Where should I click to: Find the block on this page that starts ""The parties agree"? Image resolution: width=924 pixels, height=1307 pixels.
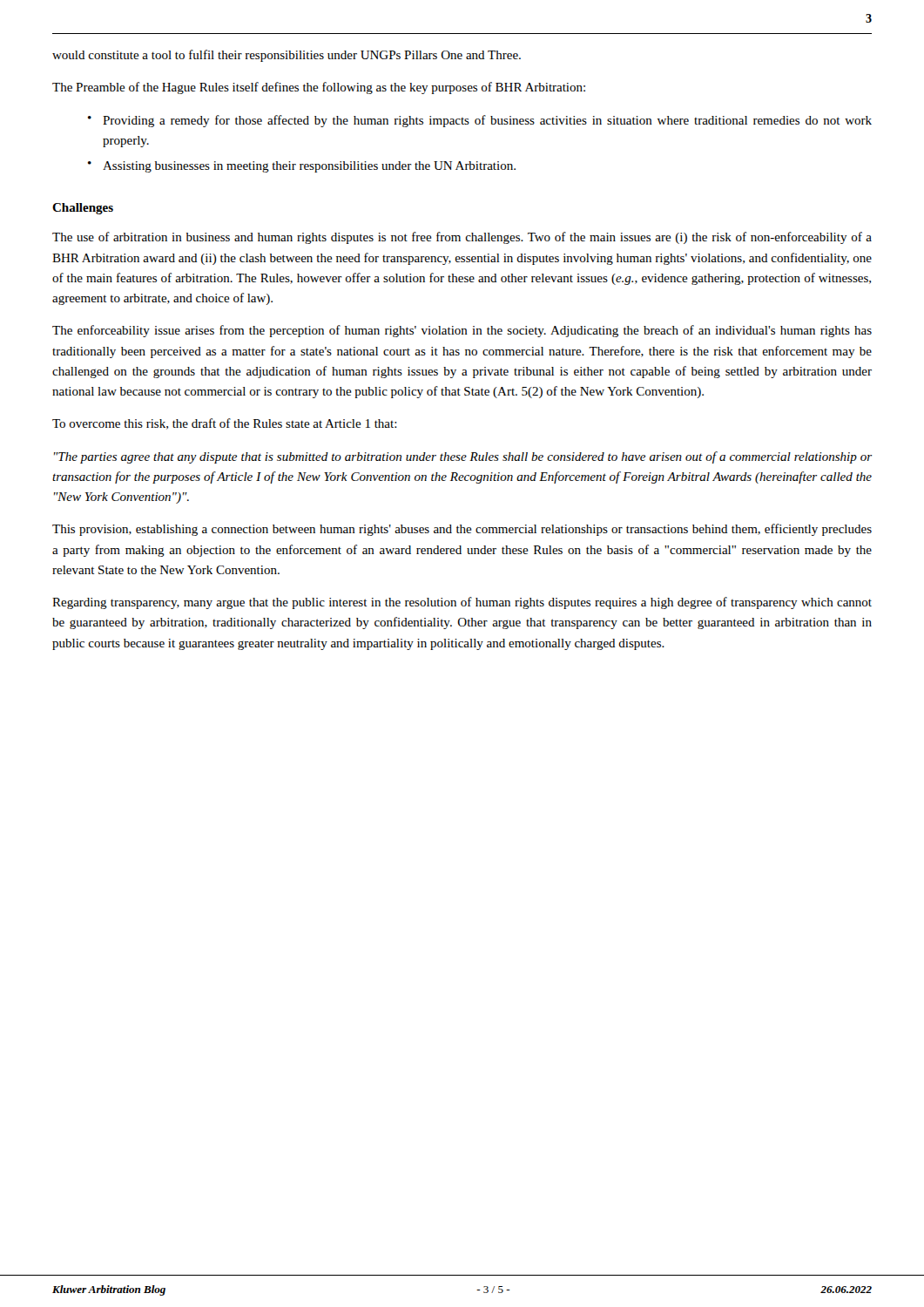(x=462, y=476)
